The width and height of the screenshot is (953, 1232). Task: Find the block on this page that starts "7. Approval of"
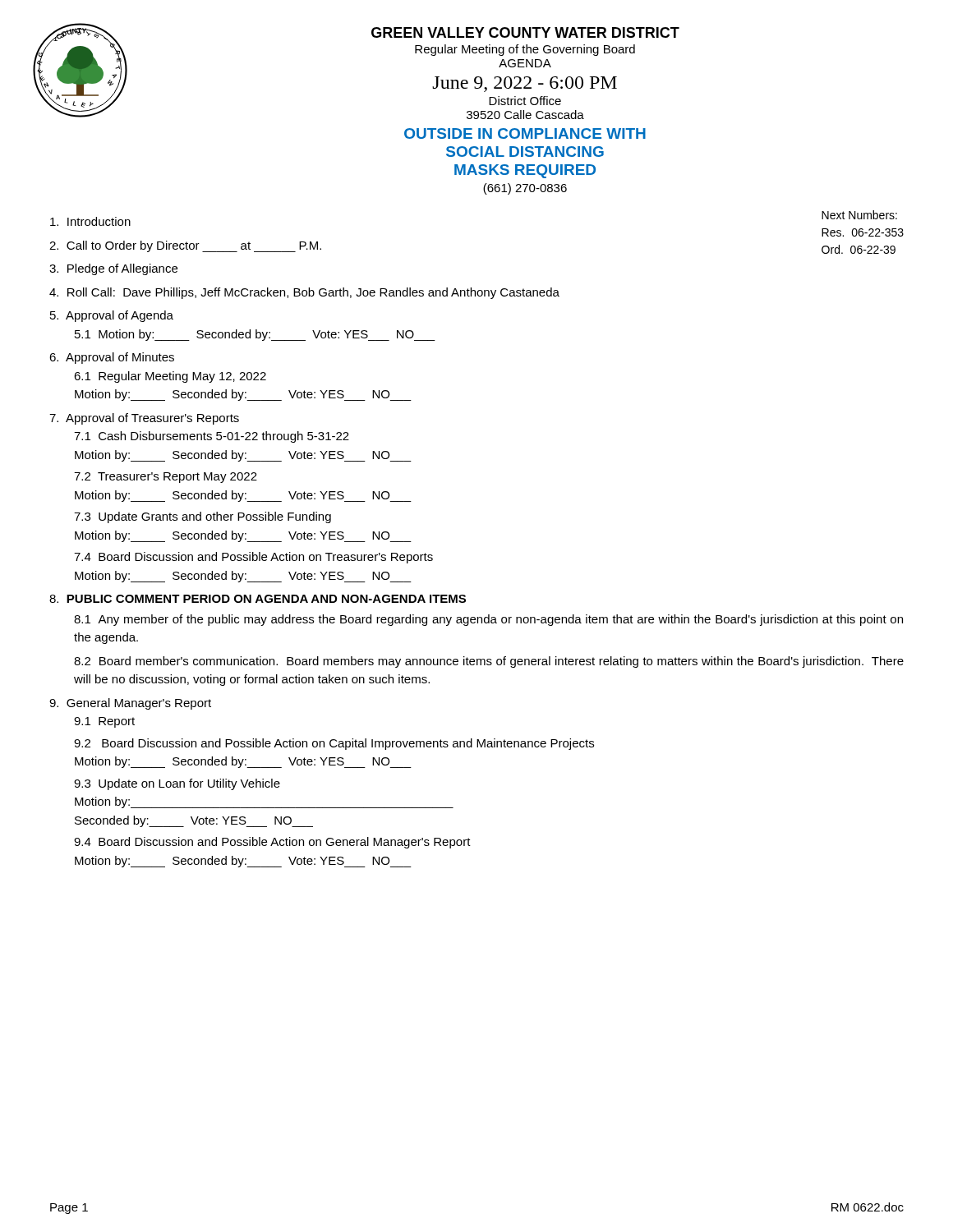point(144,419)
